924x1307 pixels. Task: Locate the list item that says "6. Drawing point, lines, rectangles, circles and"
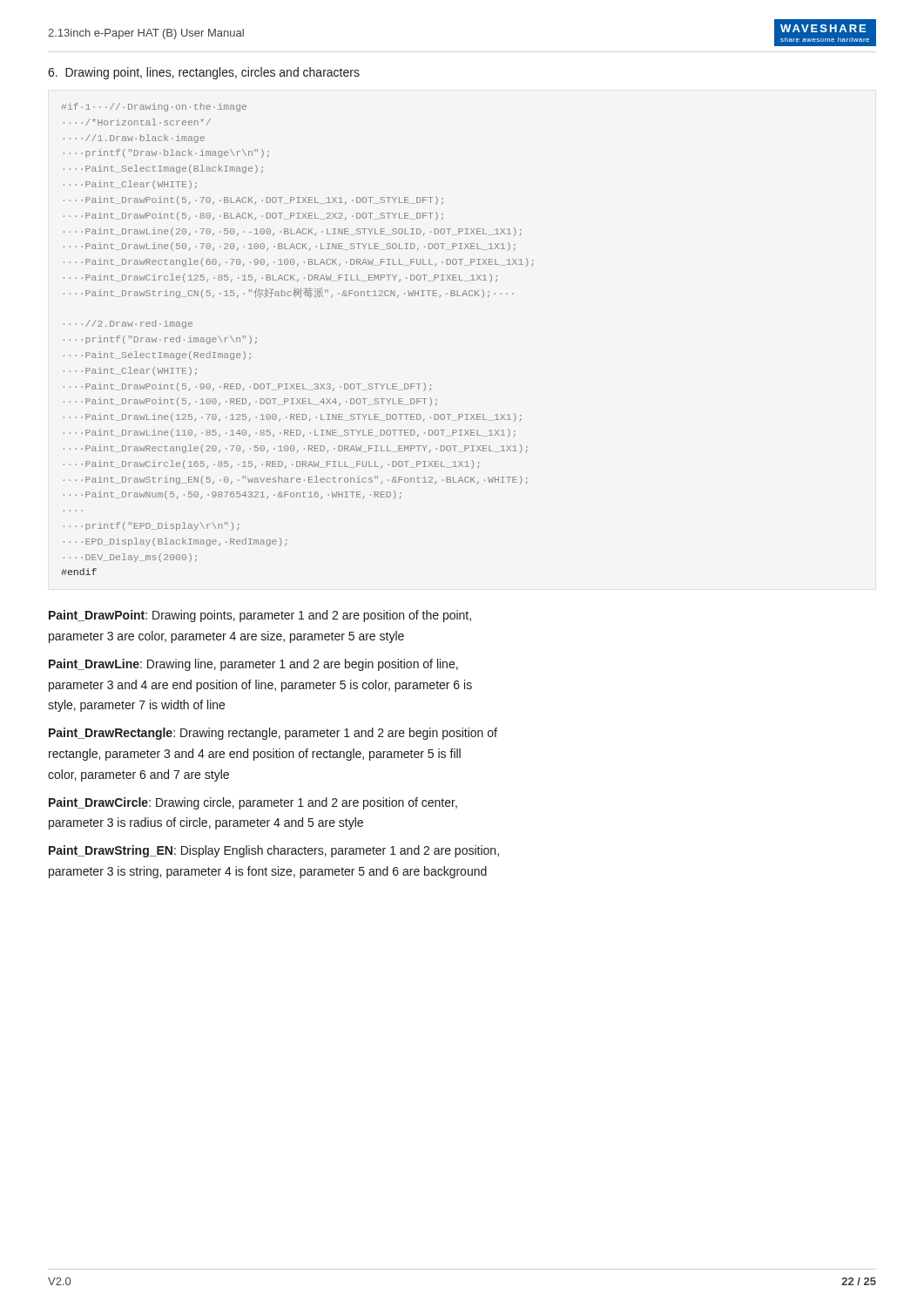[x=204, y=72]
